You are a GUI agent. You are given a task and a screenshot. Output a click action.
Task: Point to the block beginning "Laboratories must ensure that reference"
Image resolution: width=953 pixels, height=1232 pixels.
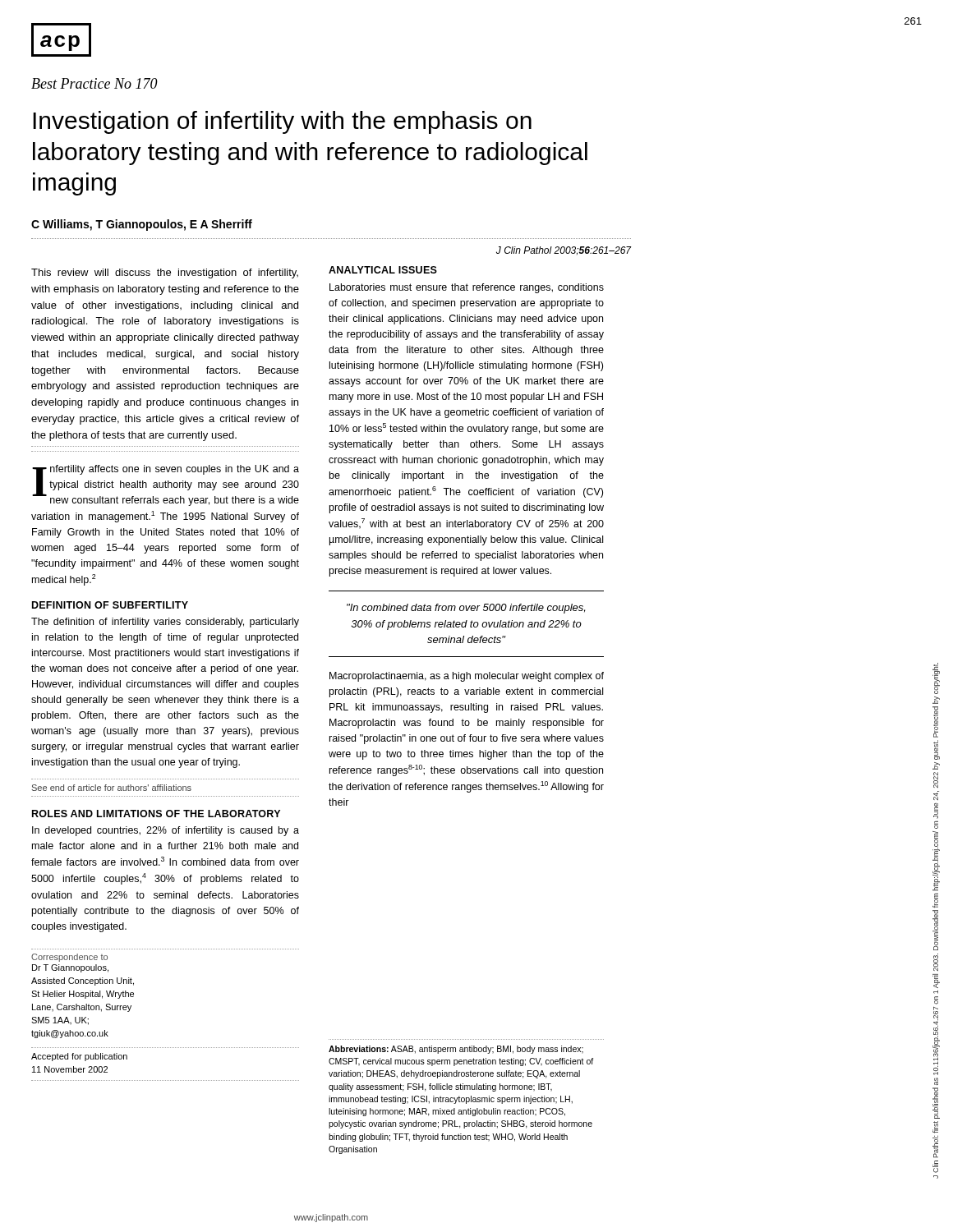(466, 429)
